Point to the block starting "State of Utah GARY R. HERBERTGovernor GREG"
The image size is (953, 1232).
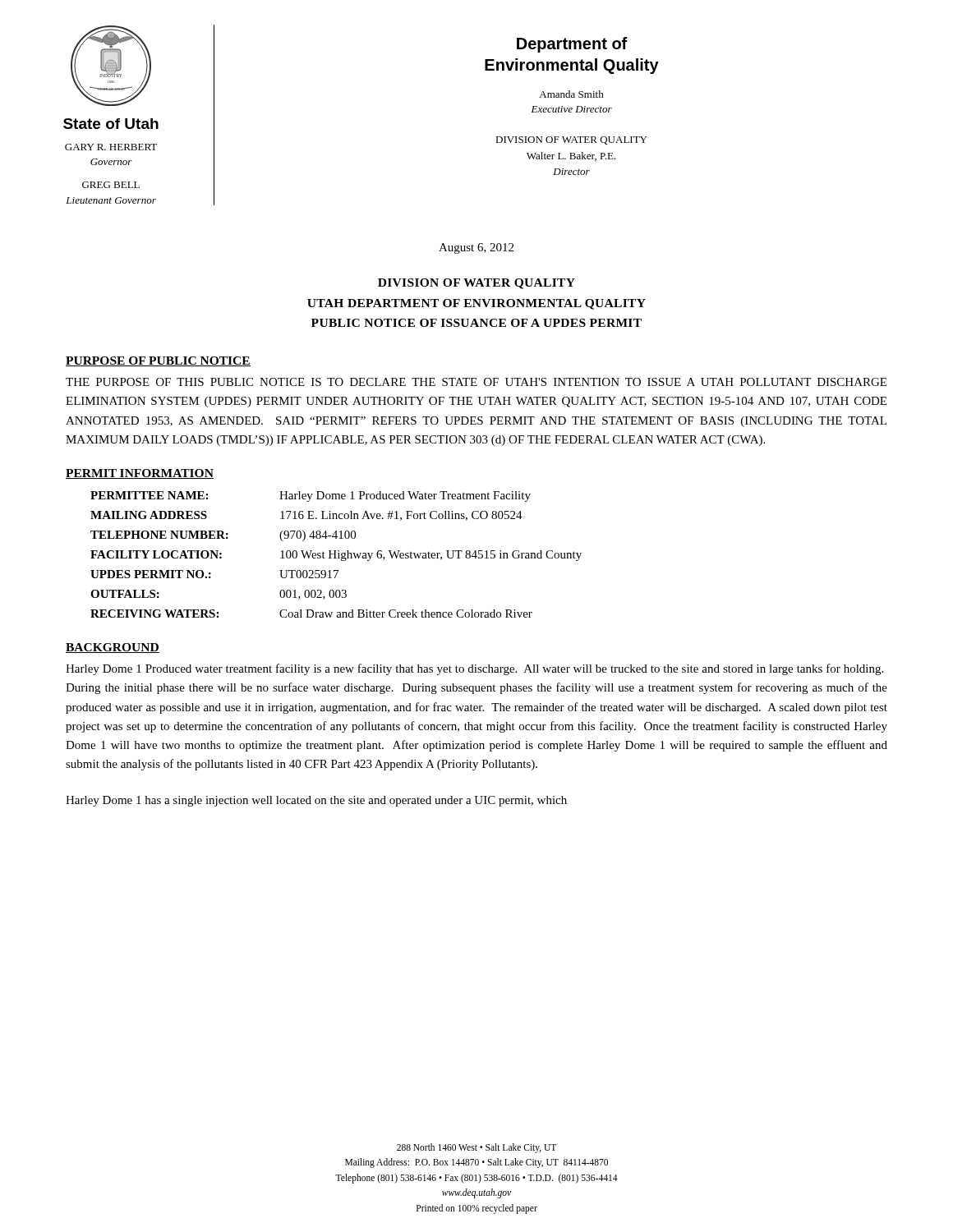point(111,161)
